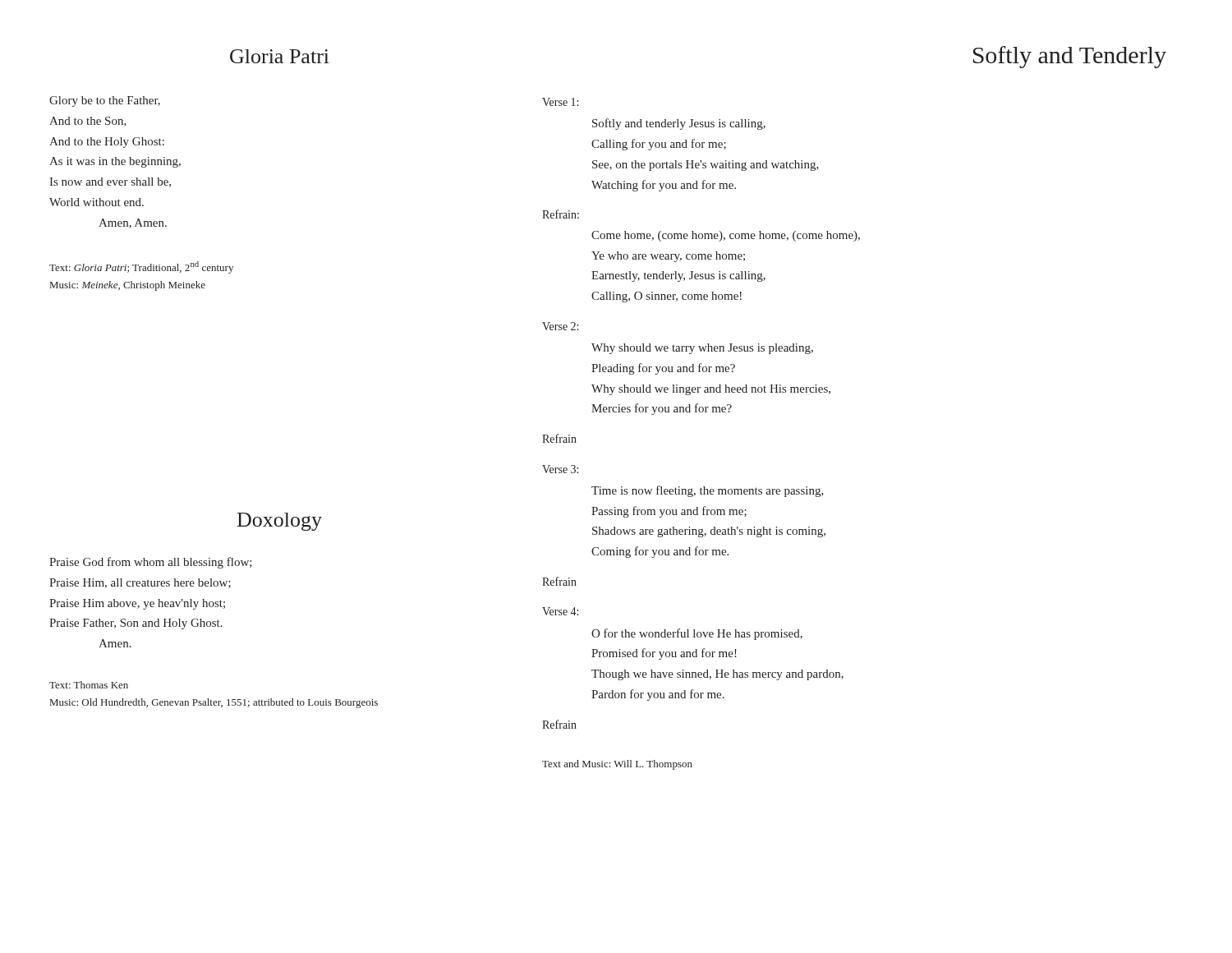1232x953 pixels.
Task: Click on the region starting "Praise God from whom all"
Action: click(151, 603)
